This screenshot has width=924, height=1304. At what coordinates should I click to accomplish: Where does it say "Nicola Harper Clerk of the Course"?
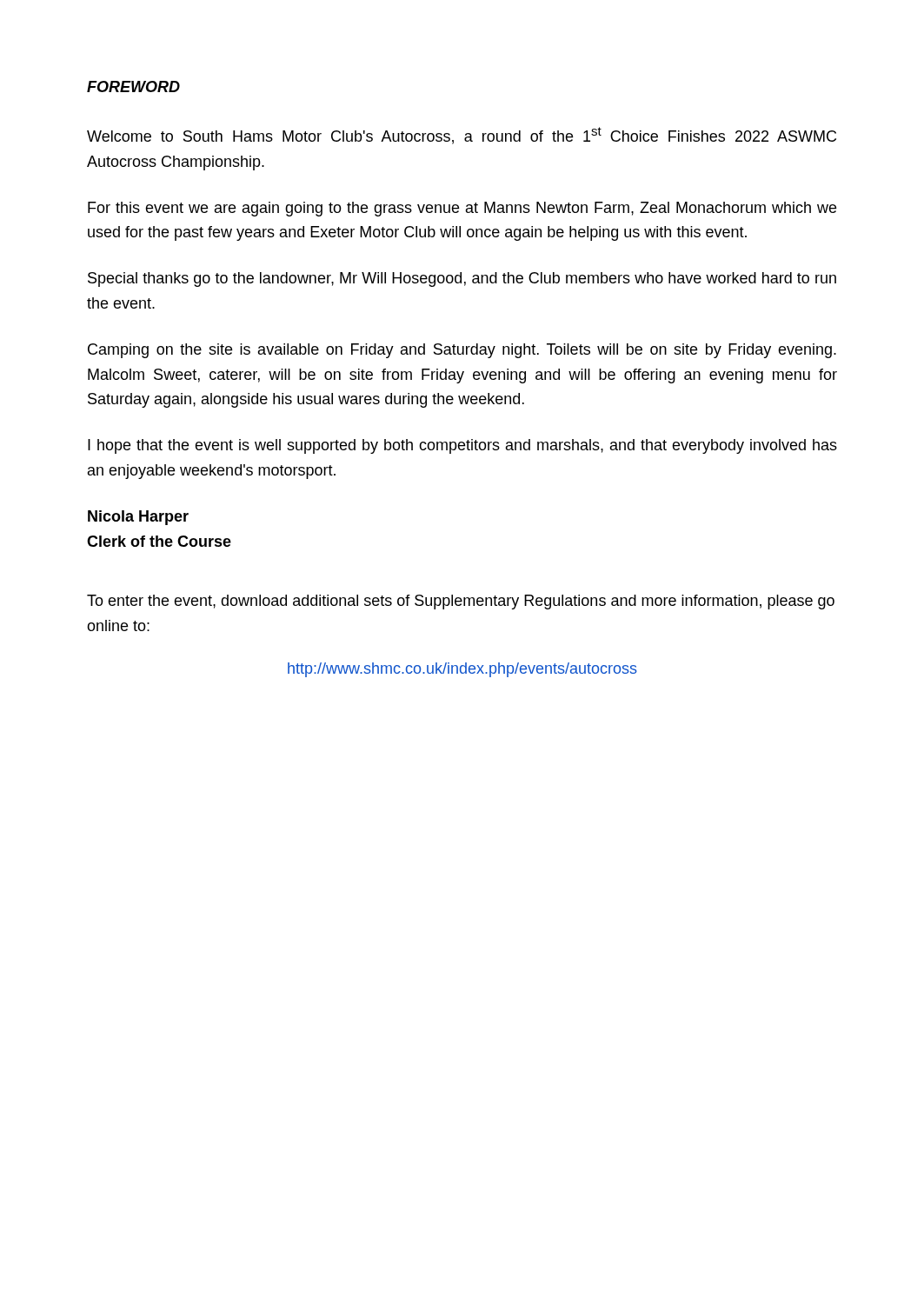tap(159, 529)
